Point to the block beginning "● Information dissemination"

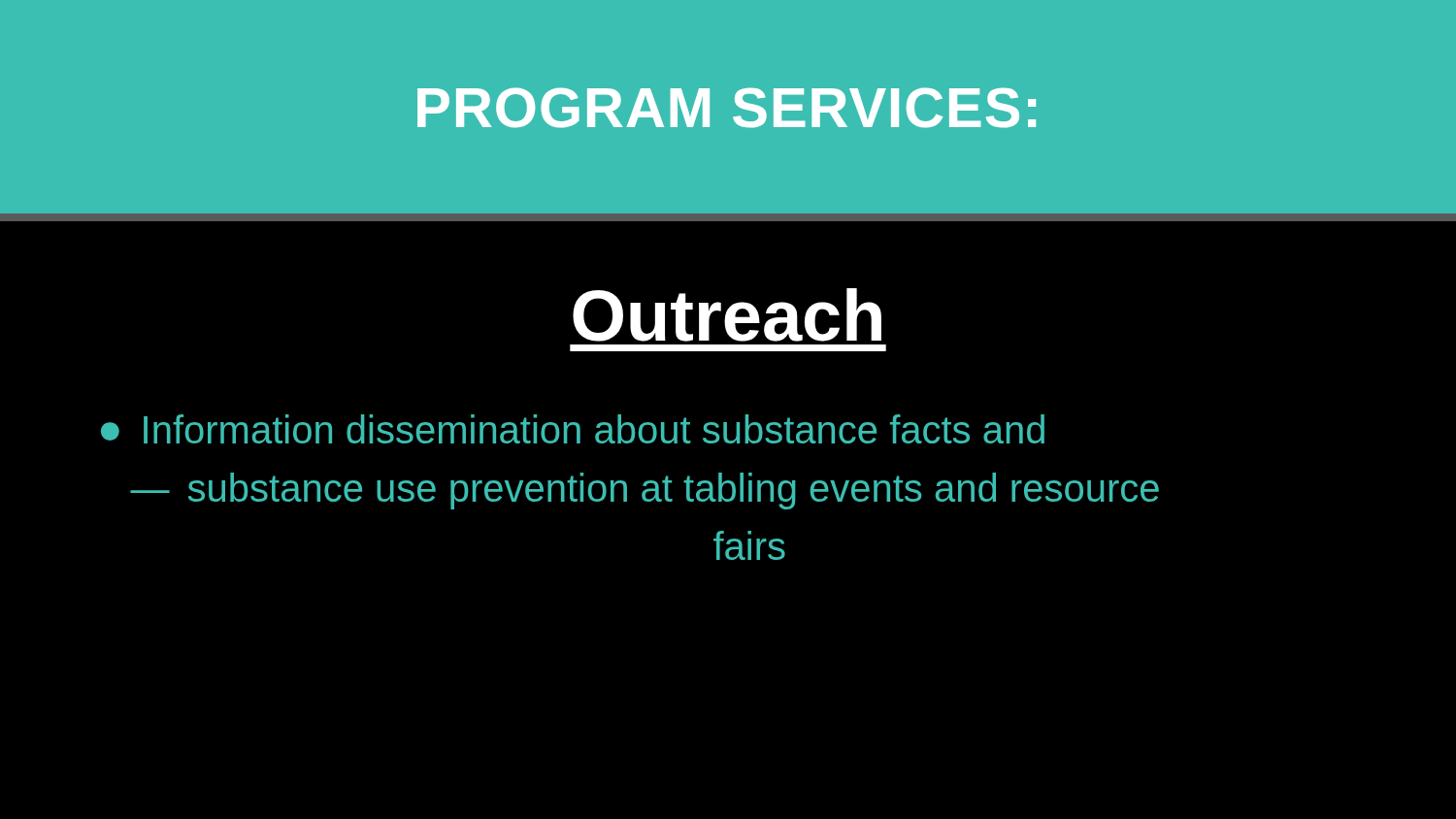pos(728,488)
